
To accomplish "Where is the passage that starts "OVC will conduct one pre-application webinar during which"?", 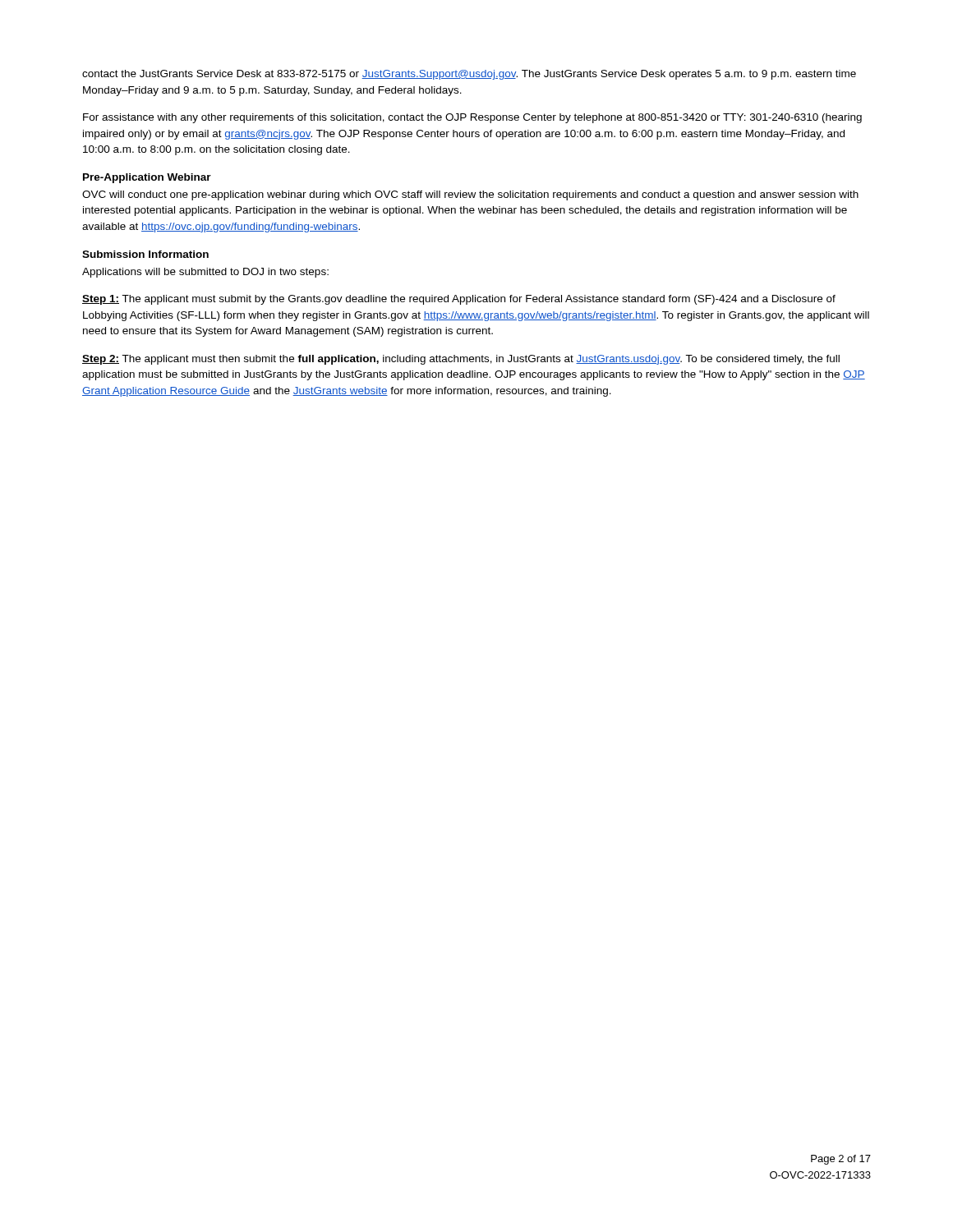I will [x=470, y=210].
